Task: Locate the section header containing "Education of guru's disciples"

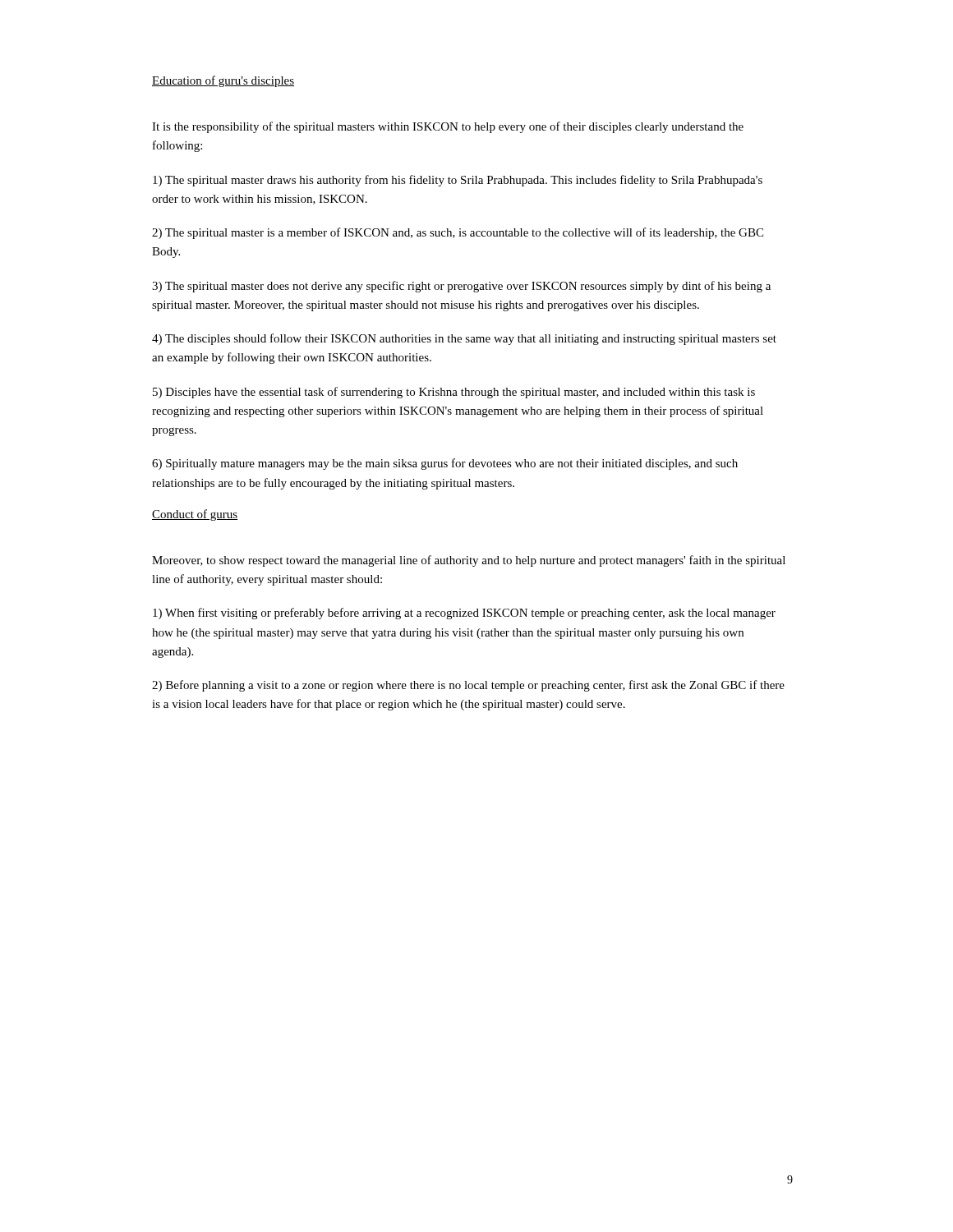Action: pos(223,81)
